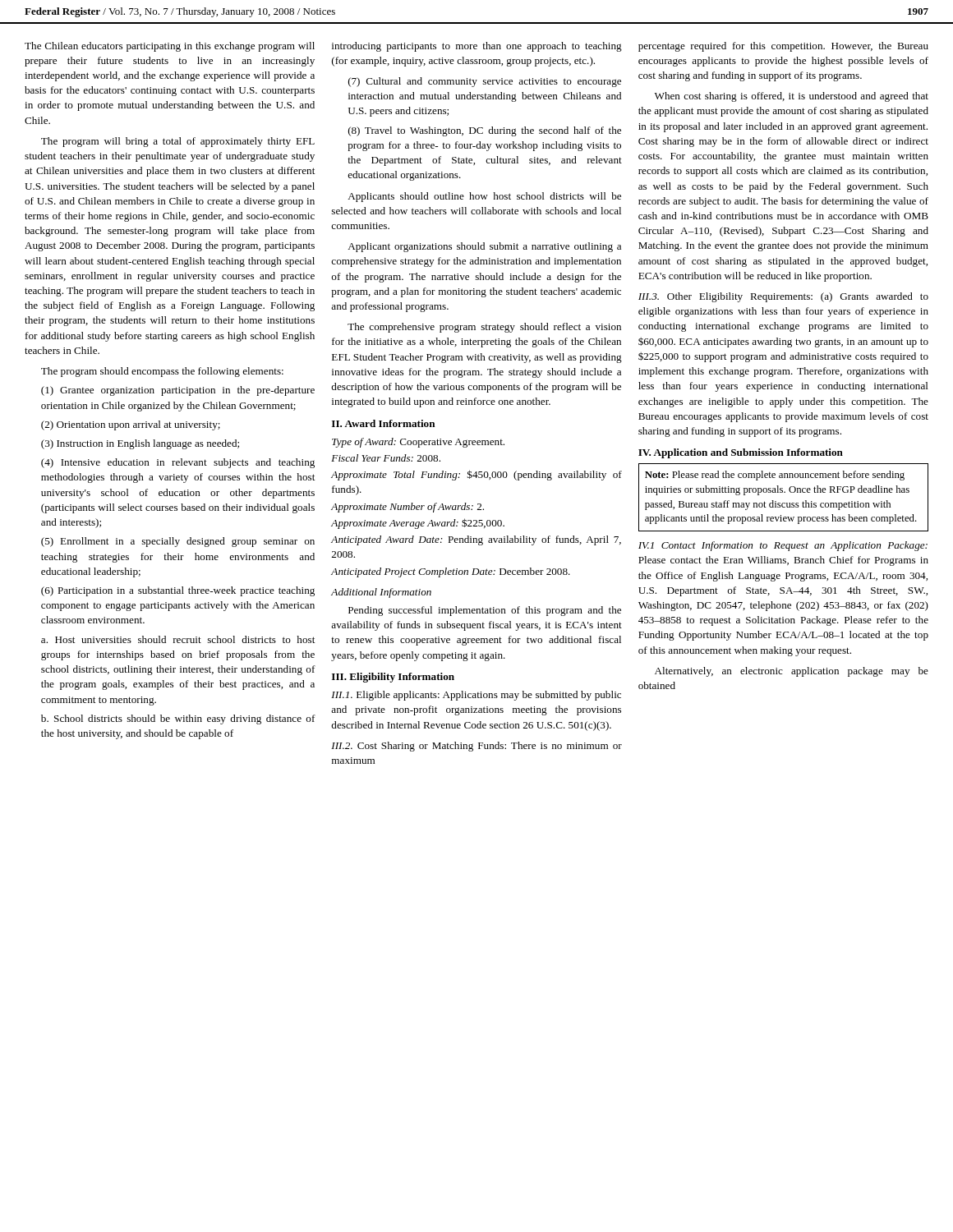Find the block on this page that starts "(4) Intensive education in relevant"

[170, 493]
